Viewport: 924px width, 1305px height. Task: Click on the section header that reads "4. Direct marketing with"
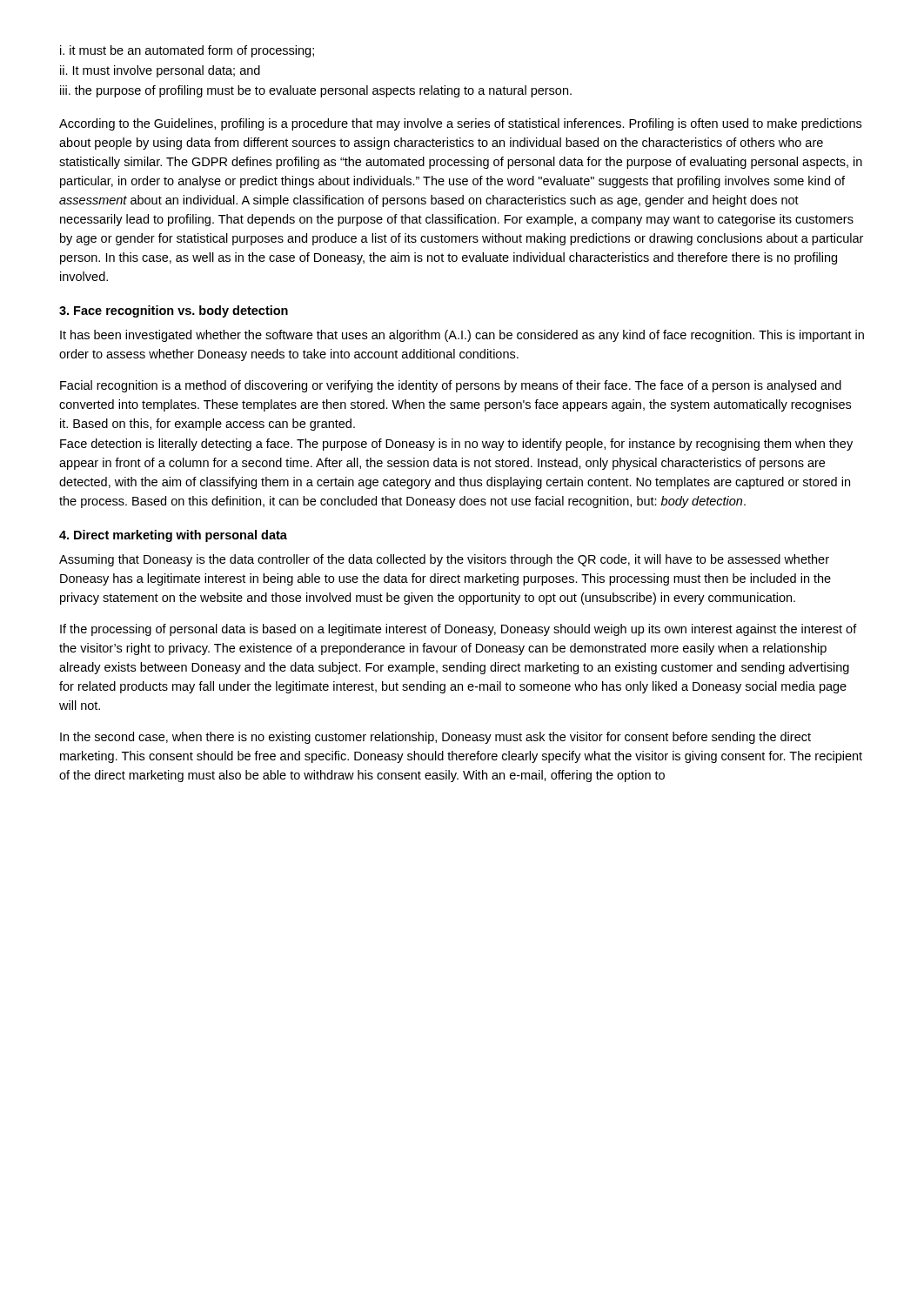(173, 535)
